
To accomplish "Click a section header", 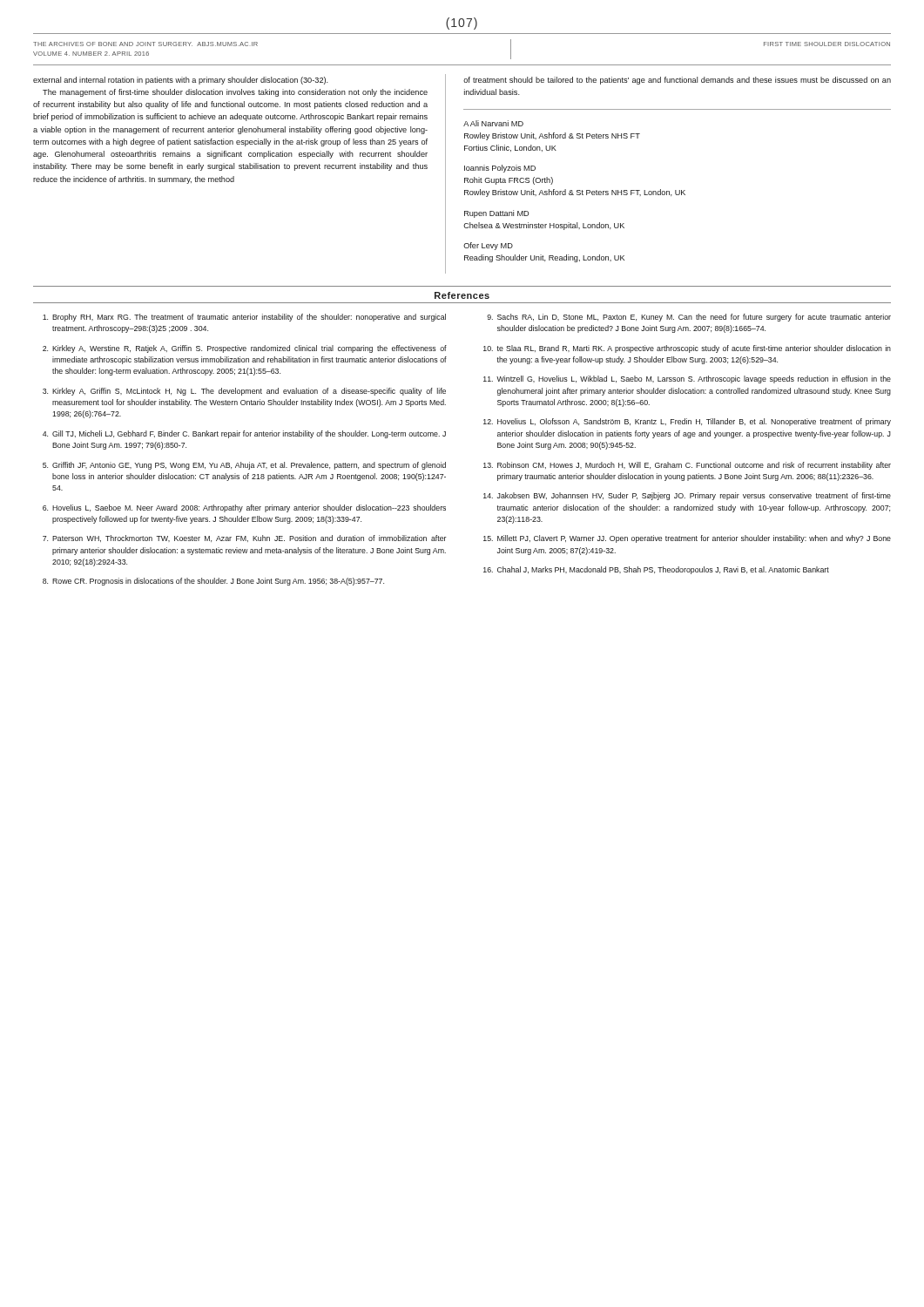I will pyautogui.click(x=462, y=295).
